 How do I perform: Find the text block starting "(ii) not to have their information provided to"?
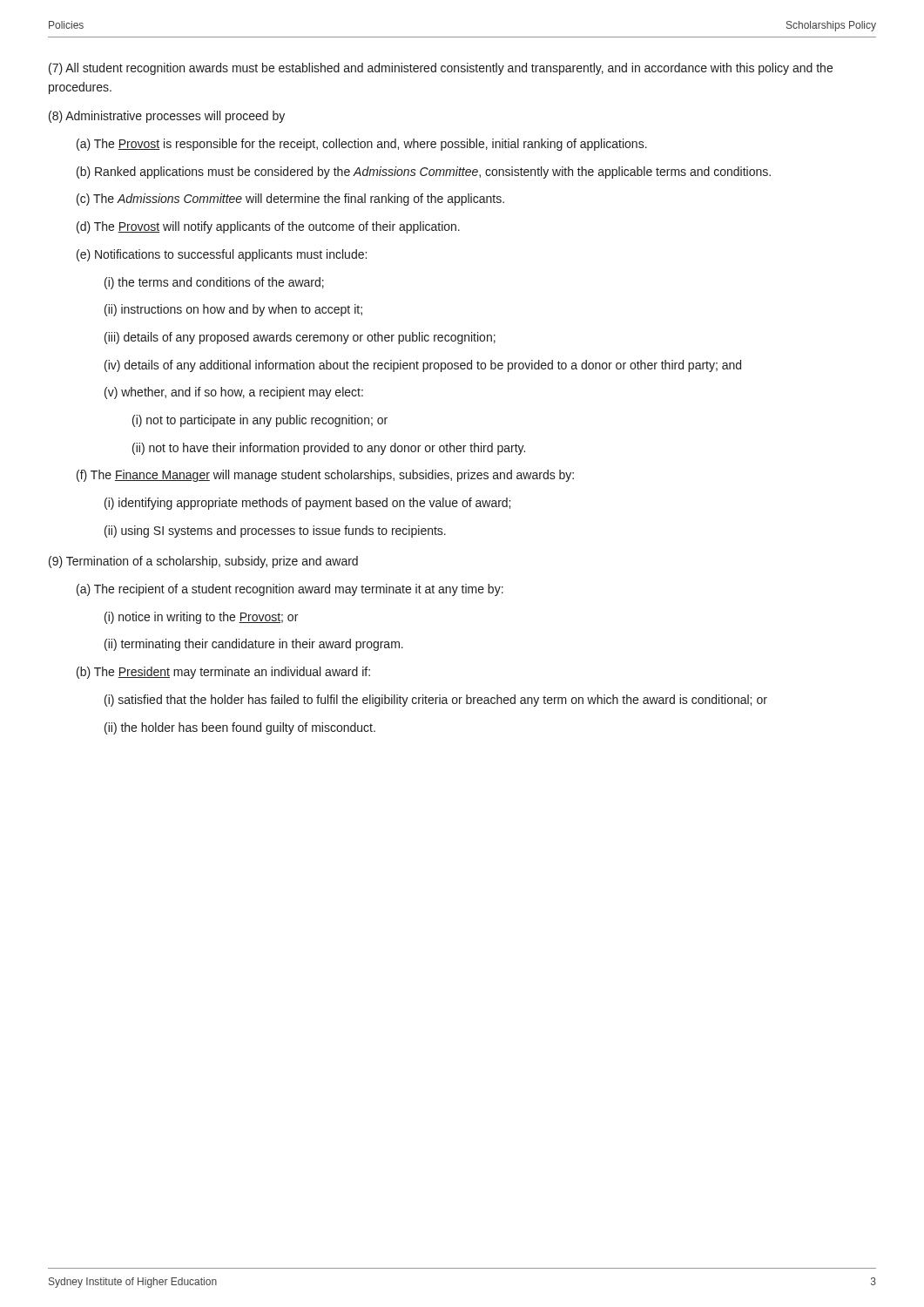click(x=329, y=448)
